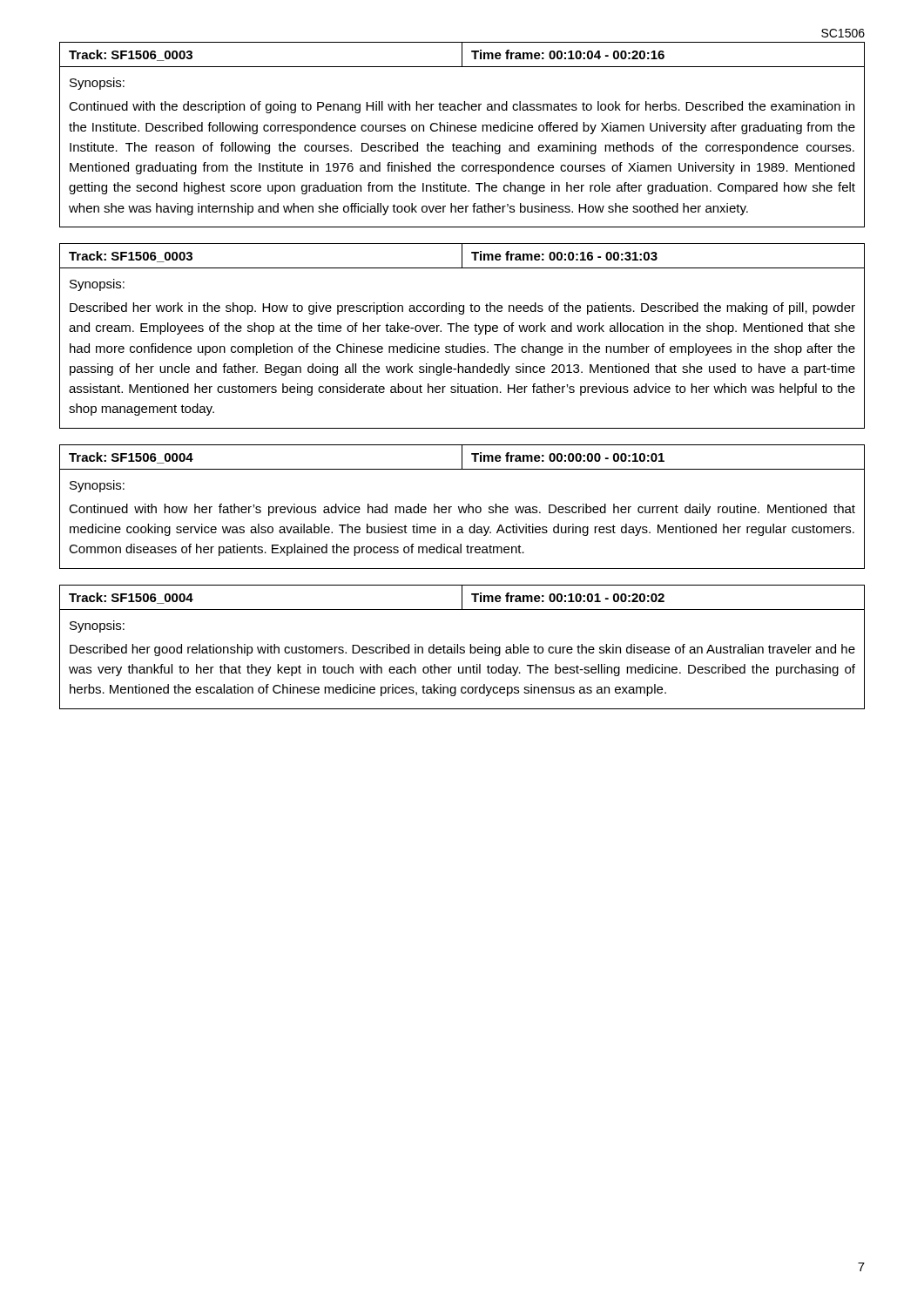
Task: Locate the table with the text "Track: SF1506_0004 Time frame: 00:00:00"
Action: [x=462, y=457]
